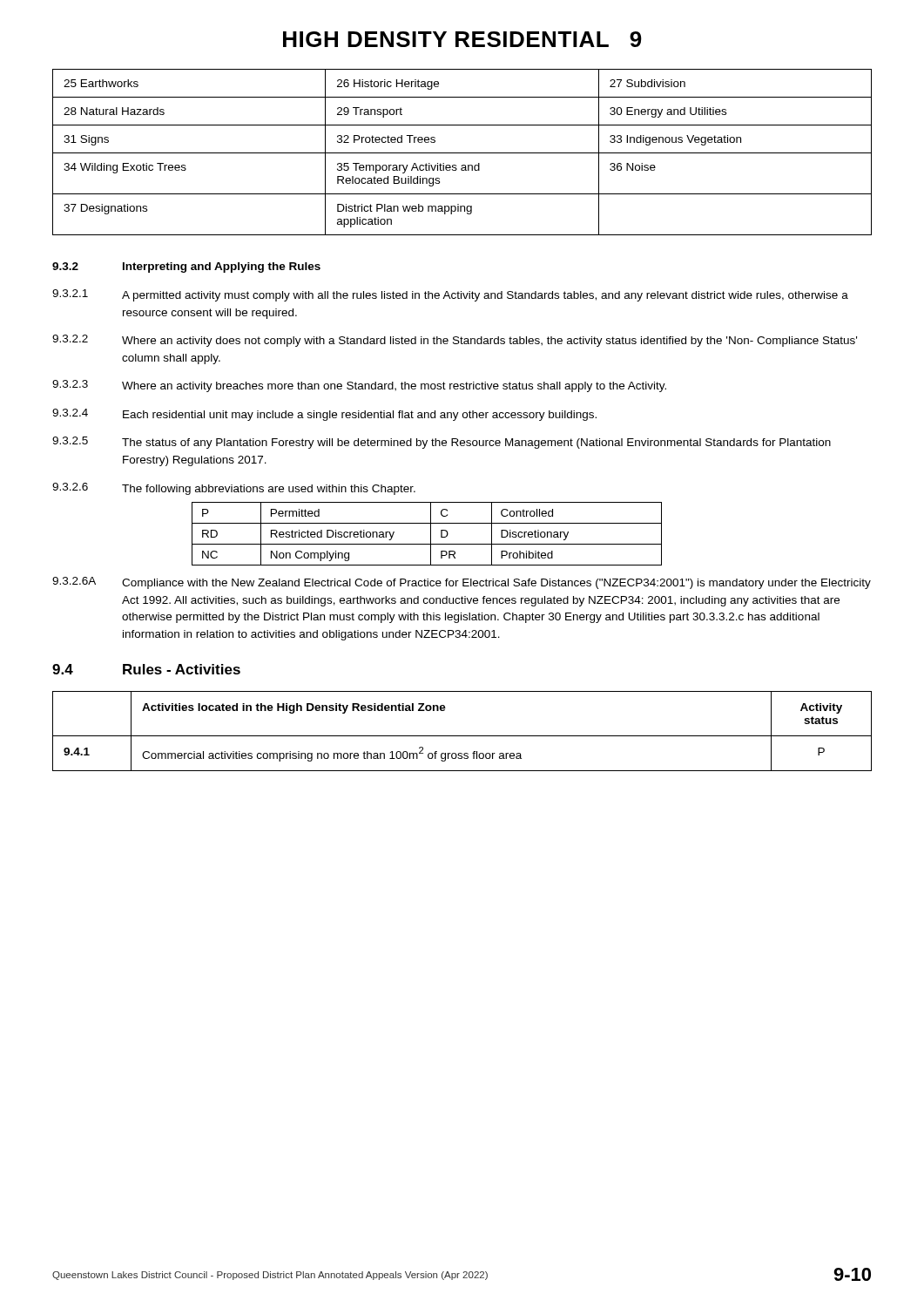
Task: Locate the block of text that opens with "9.3.2.6 The following abbreviations are used"
Action: tap(234, 489)
